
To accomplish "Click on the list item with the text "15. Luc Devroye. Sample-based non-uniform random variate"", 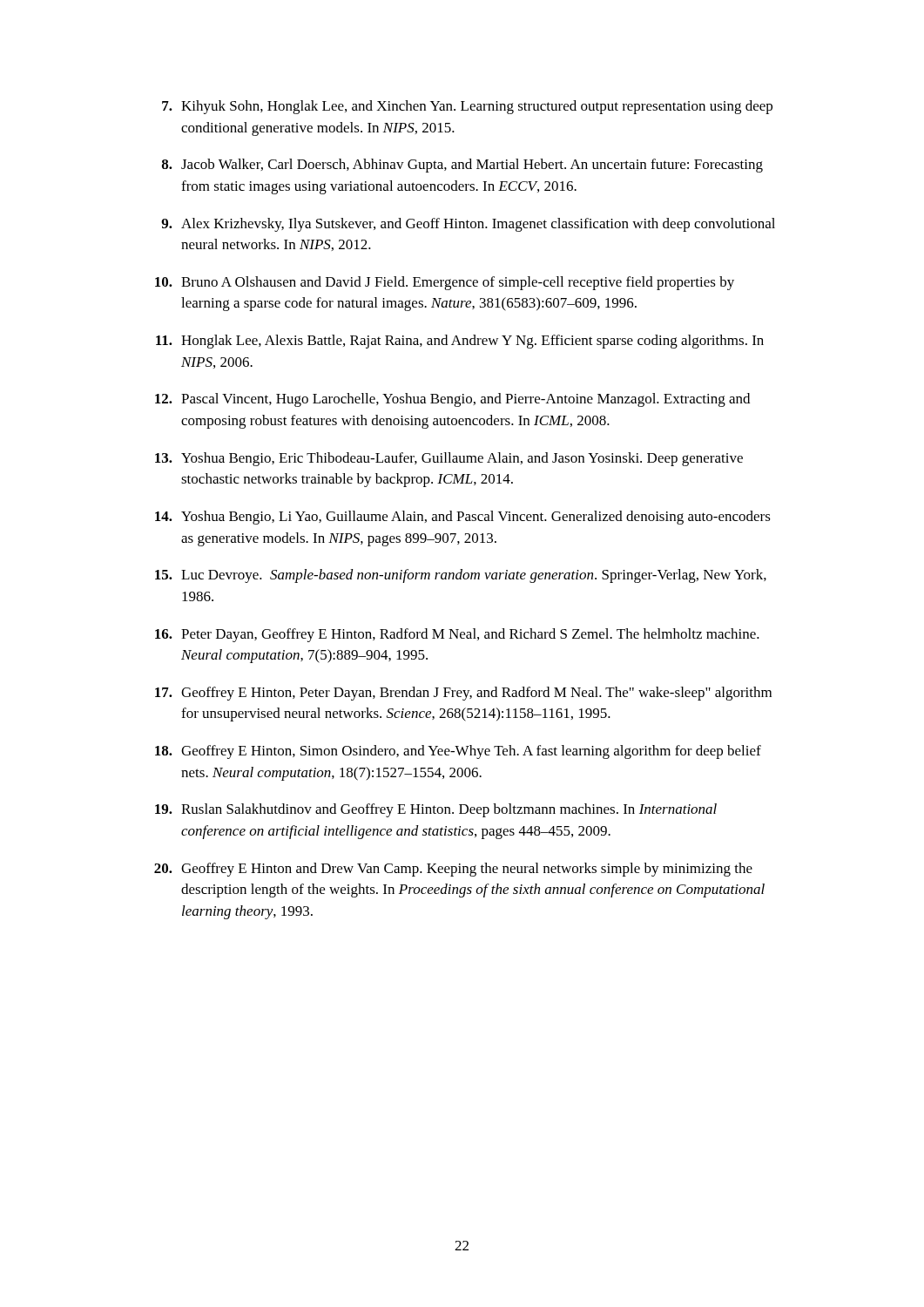I will click(x=462, y=586).
